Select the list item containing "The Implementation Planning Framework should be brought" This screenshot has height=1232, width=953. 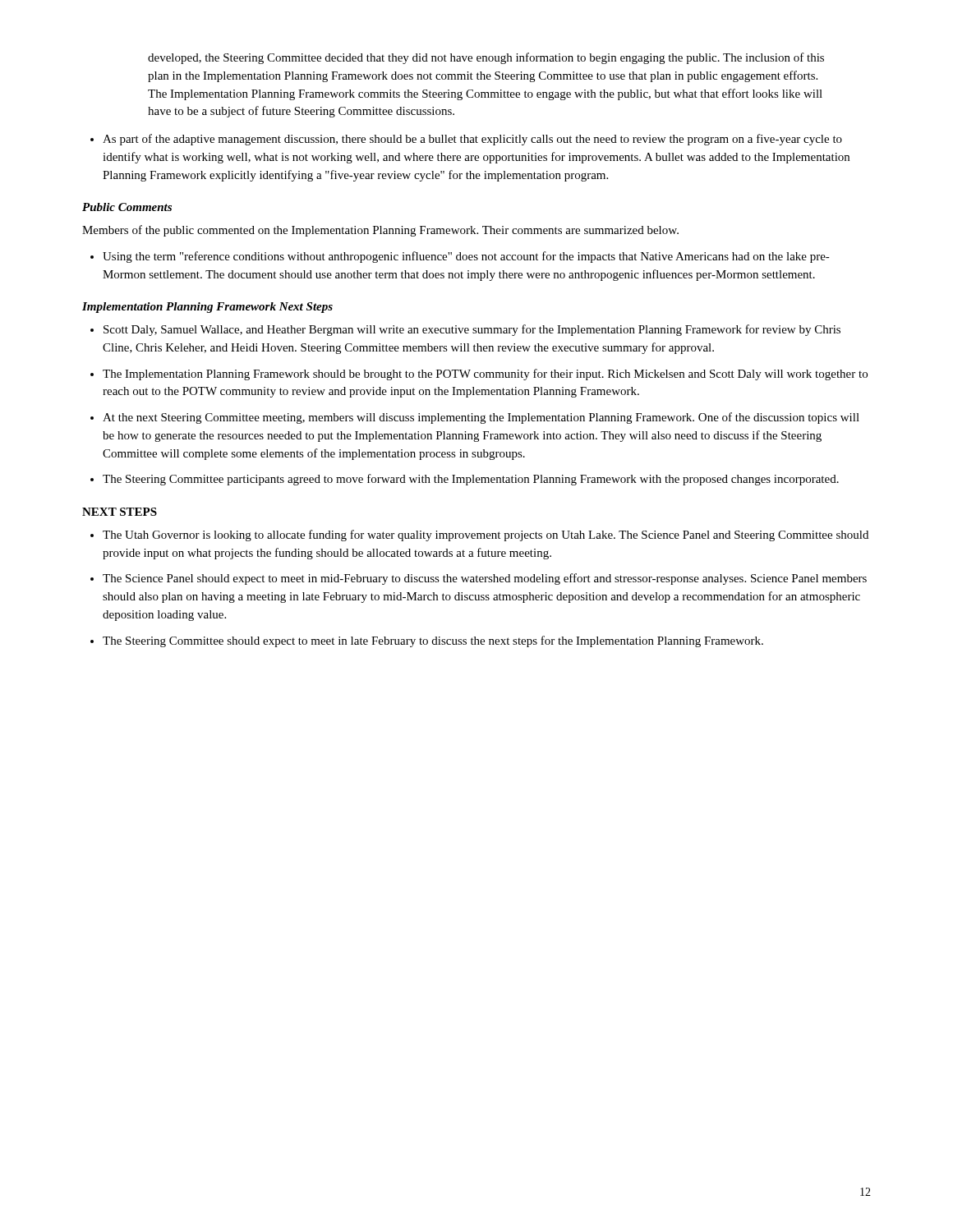(x=476, y=383)
